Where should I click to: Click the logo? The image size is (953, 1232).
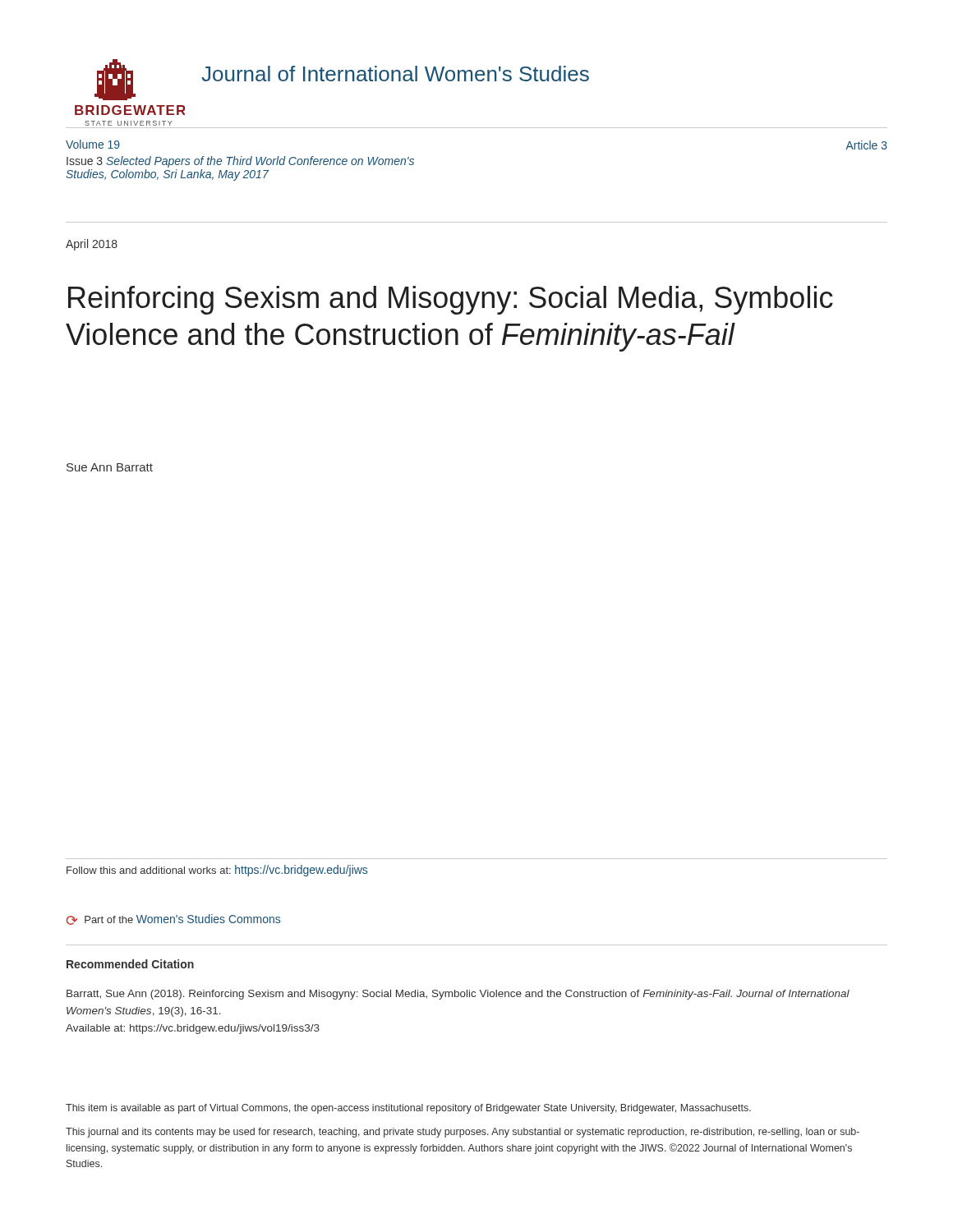[x=125, y=92]
